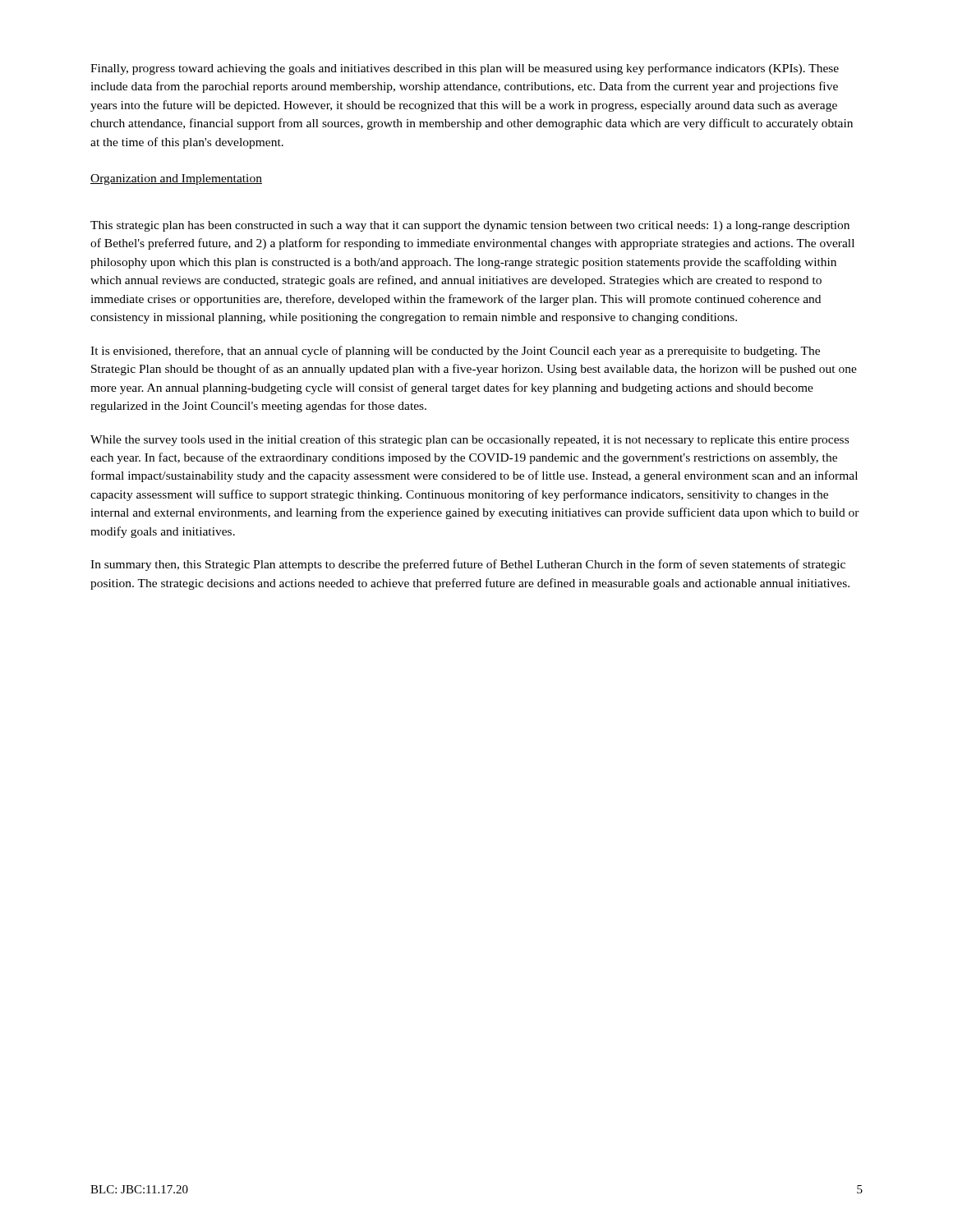Point to the region starting "This strategic plan has been constructed in"
The image size is (953, 1232).
point(473,271)
